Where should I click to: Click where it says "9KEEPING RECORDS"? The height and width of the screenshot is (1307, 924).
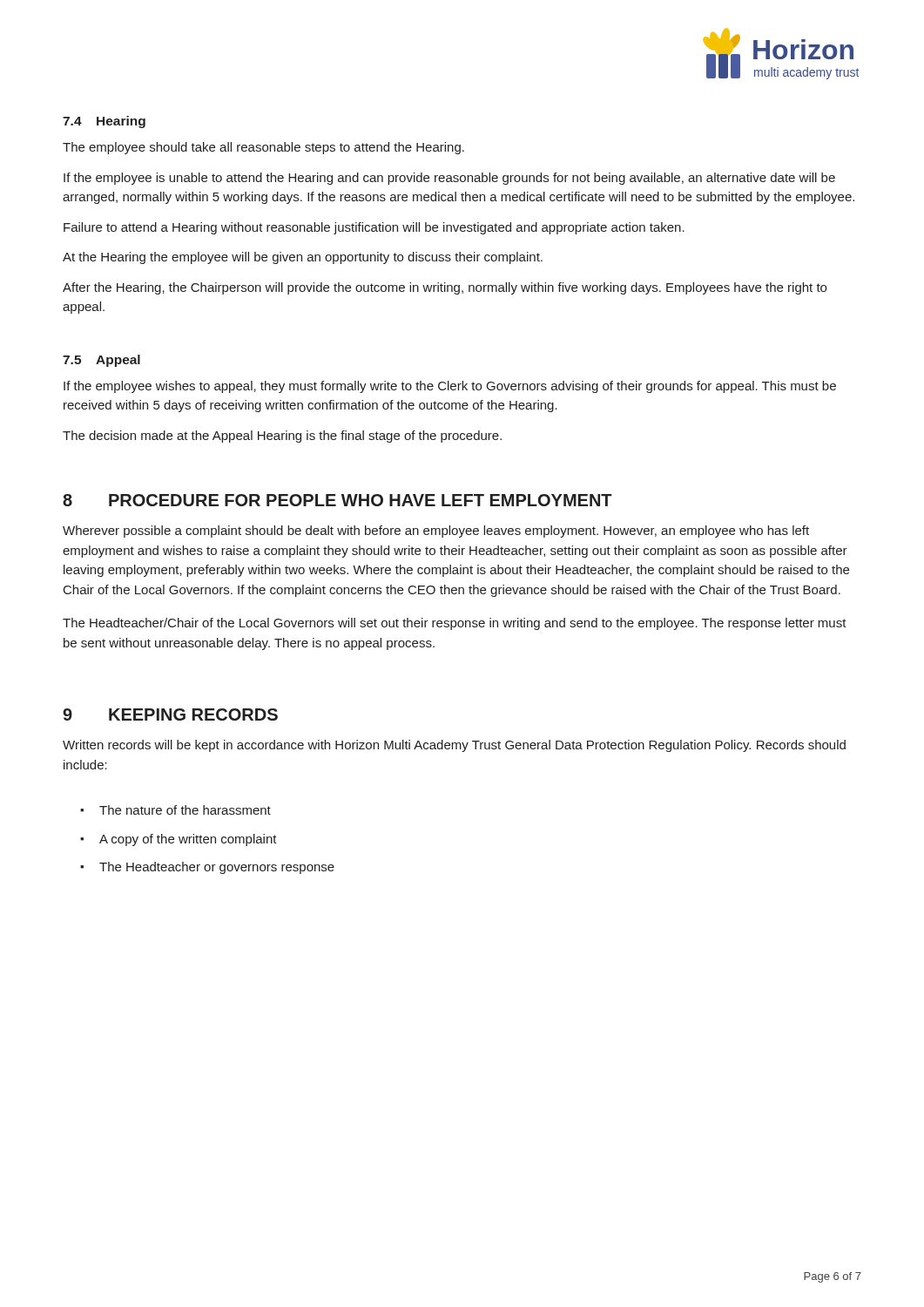coord(171,715)
